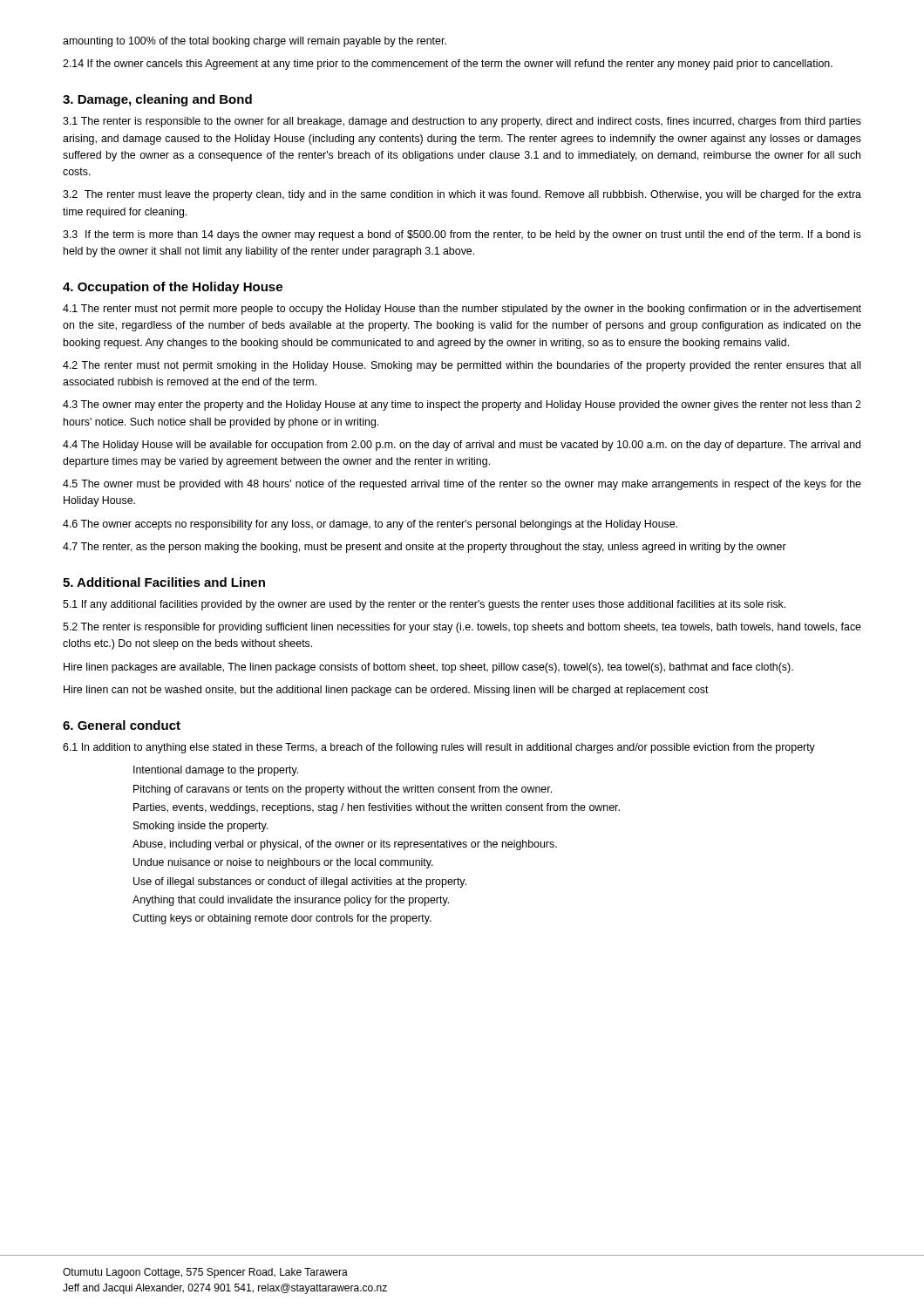Locate the passage starting "1 If any additional facilities"
The width and height of the screenshot is (924, 1308).
point(425,604)
